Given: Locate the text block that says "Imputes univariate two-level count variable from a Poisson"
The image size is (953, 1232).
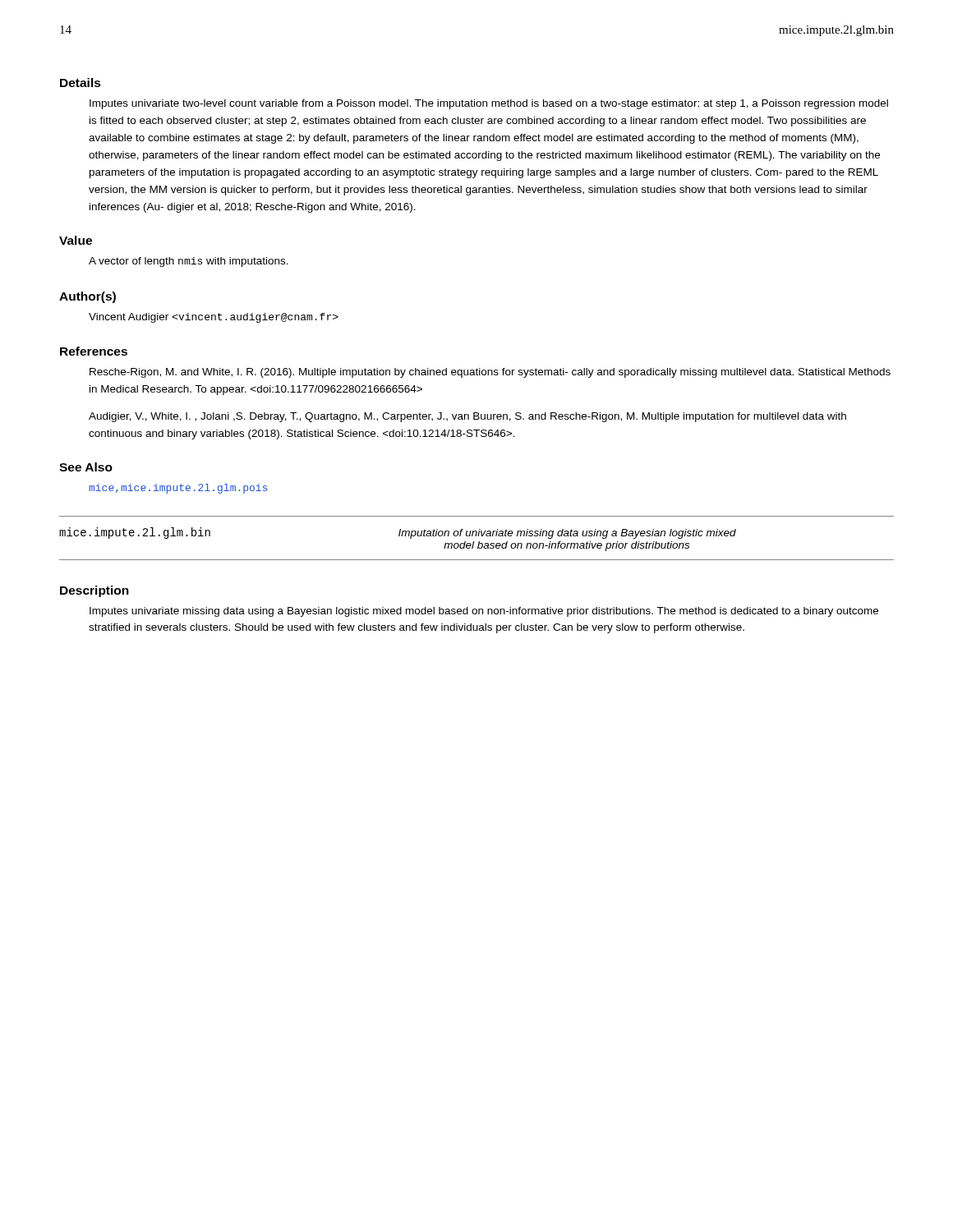Looking at the screenshot, I should 491,155.
